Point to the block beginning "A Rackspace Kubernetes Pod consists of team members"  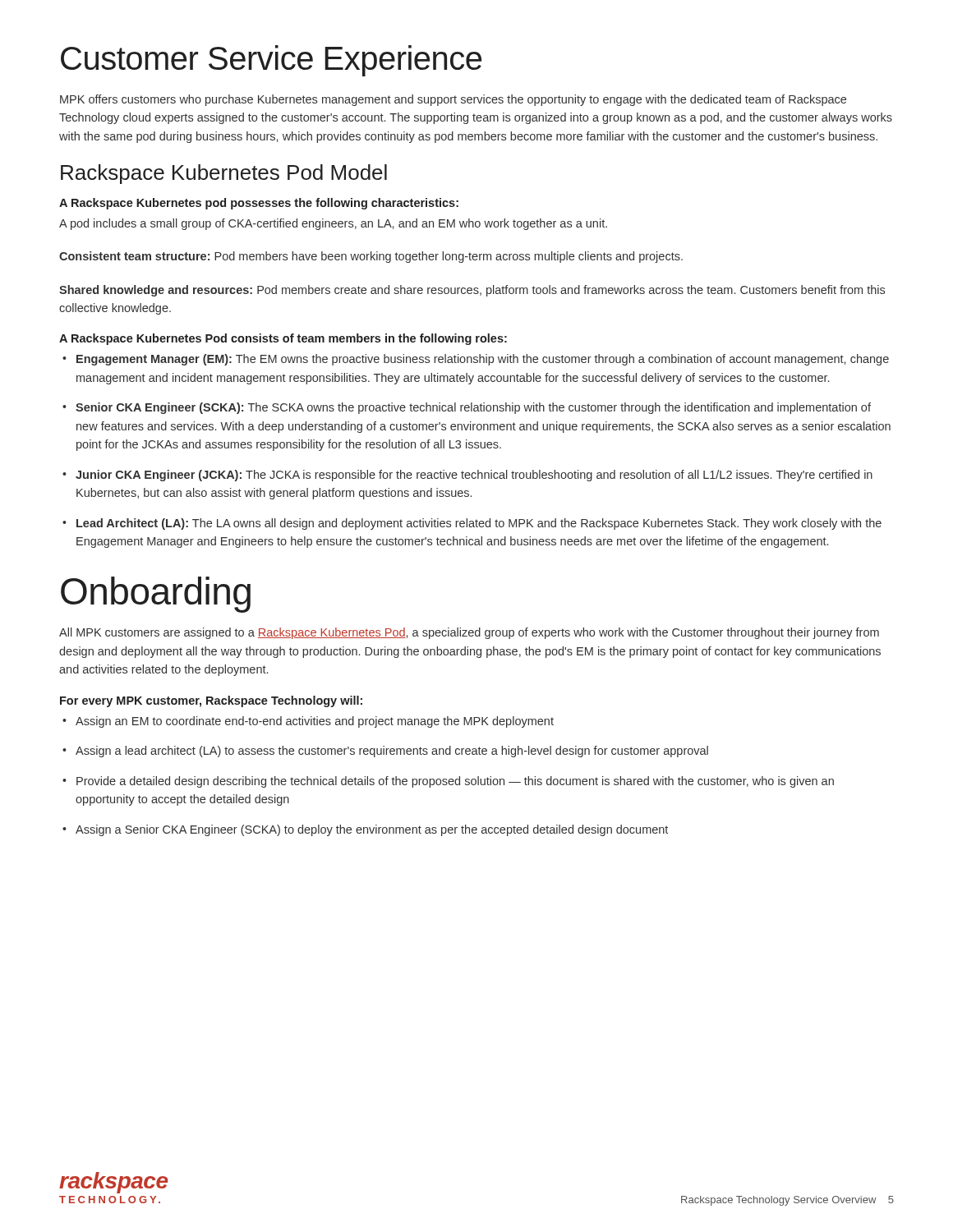[476, 339]
